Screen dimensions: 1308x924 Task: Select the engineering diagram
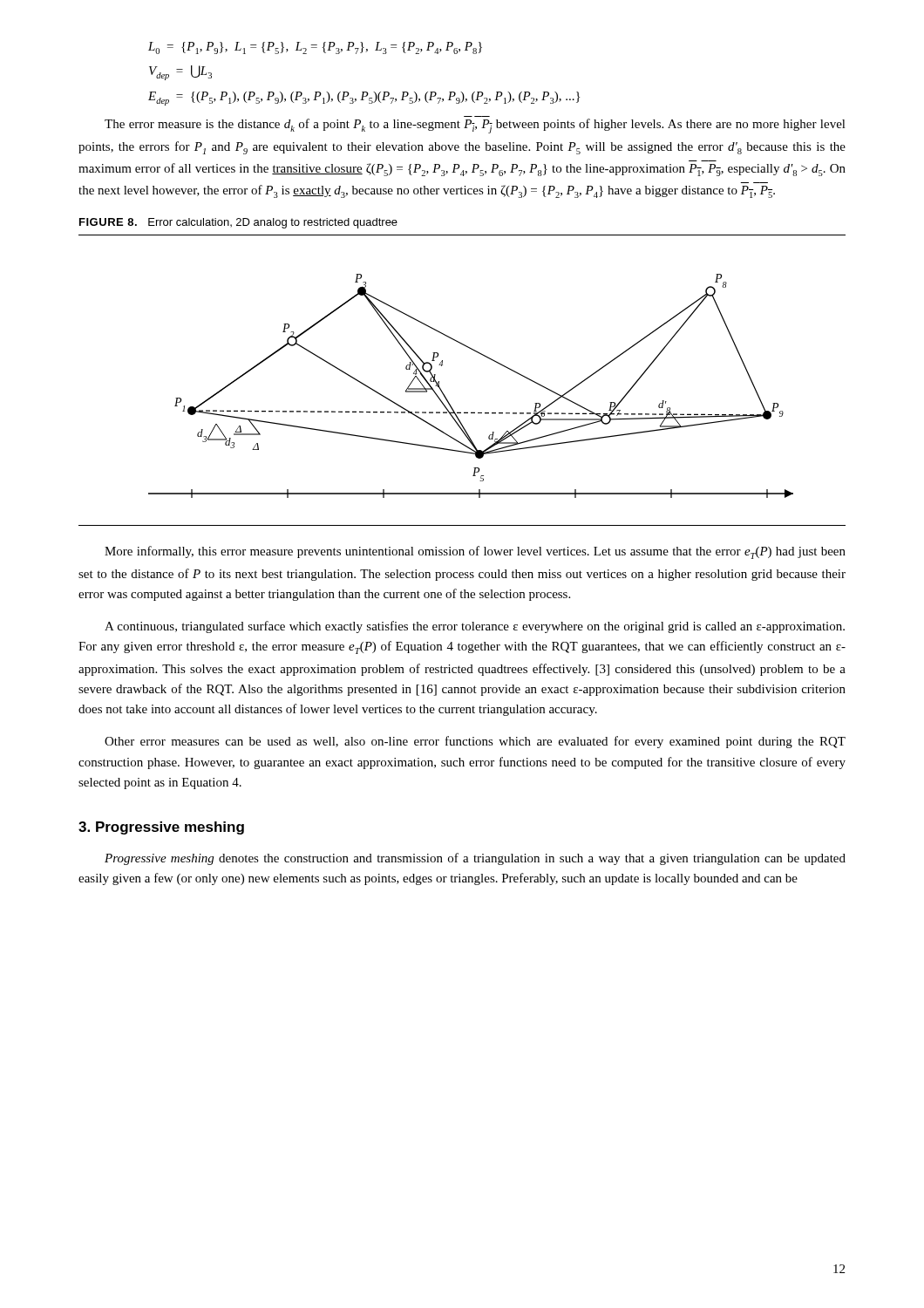click(x=462, y=380)
